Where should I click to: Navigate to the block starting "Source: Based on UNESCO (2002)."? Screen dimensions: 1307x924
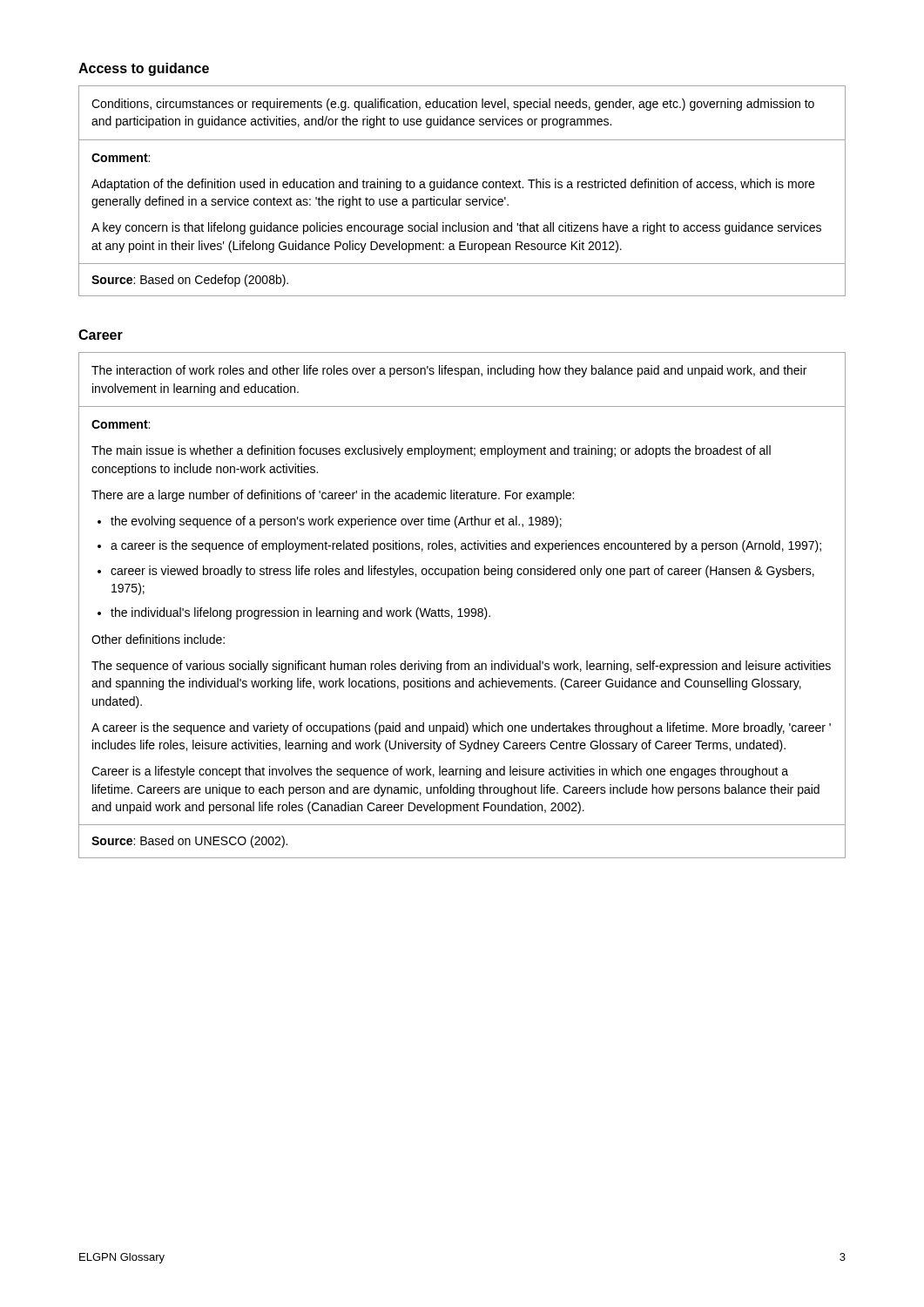tap(190, 841)
